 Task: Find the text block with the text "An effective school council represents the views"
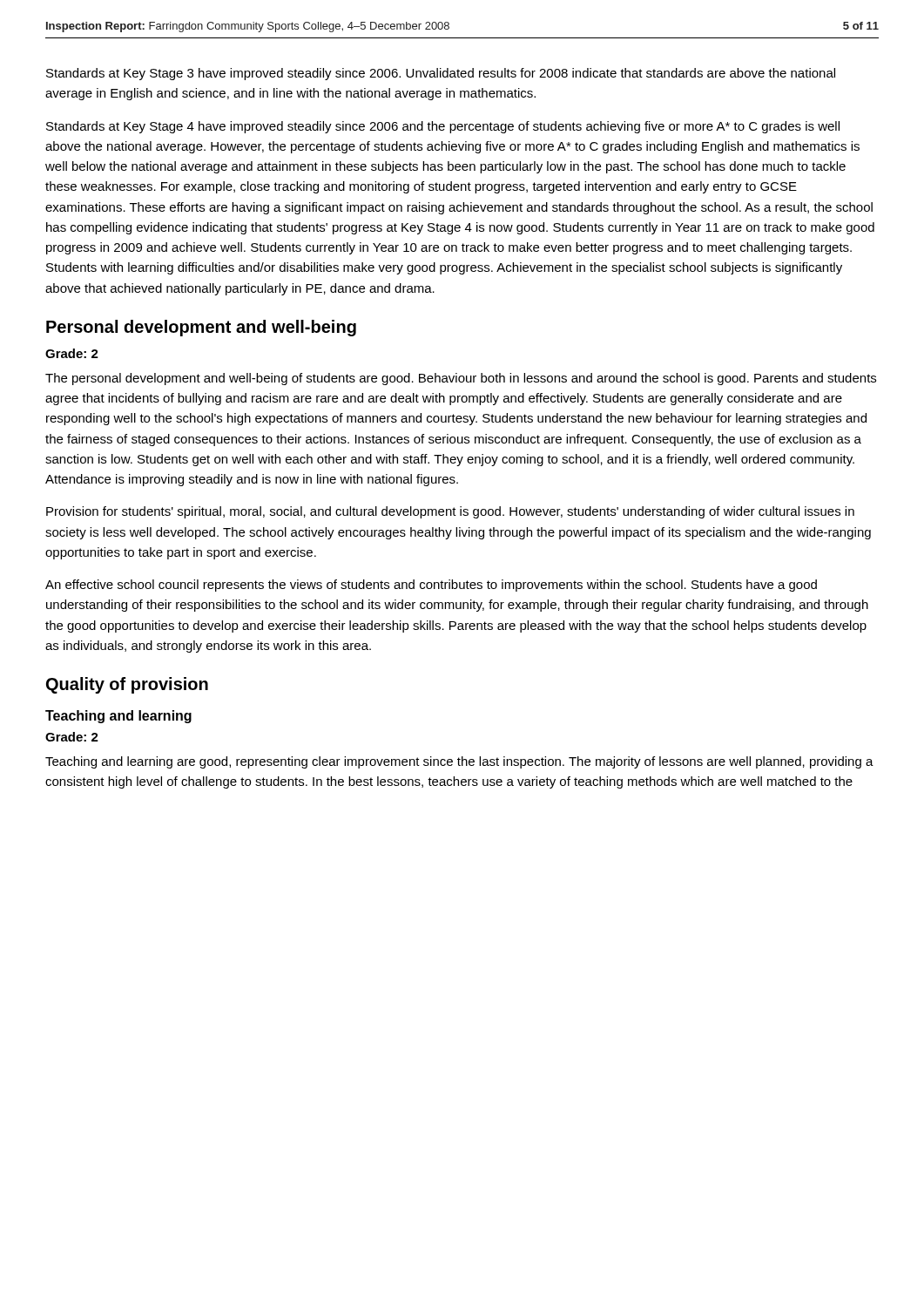point(457,615)
